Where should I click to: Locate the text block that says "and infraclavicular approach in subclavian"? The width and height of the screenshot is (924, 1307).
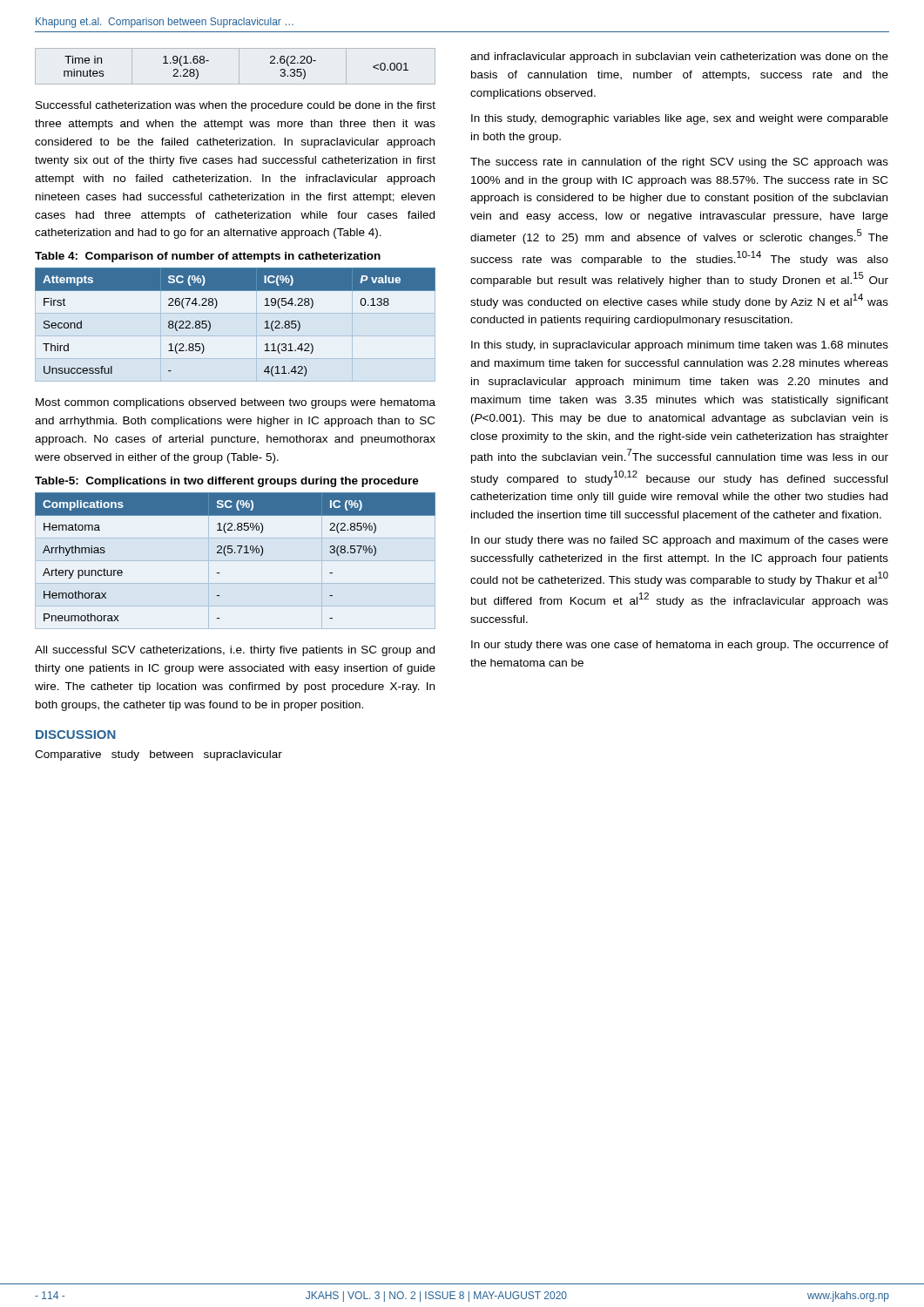[x=679, y=74]
